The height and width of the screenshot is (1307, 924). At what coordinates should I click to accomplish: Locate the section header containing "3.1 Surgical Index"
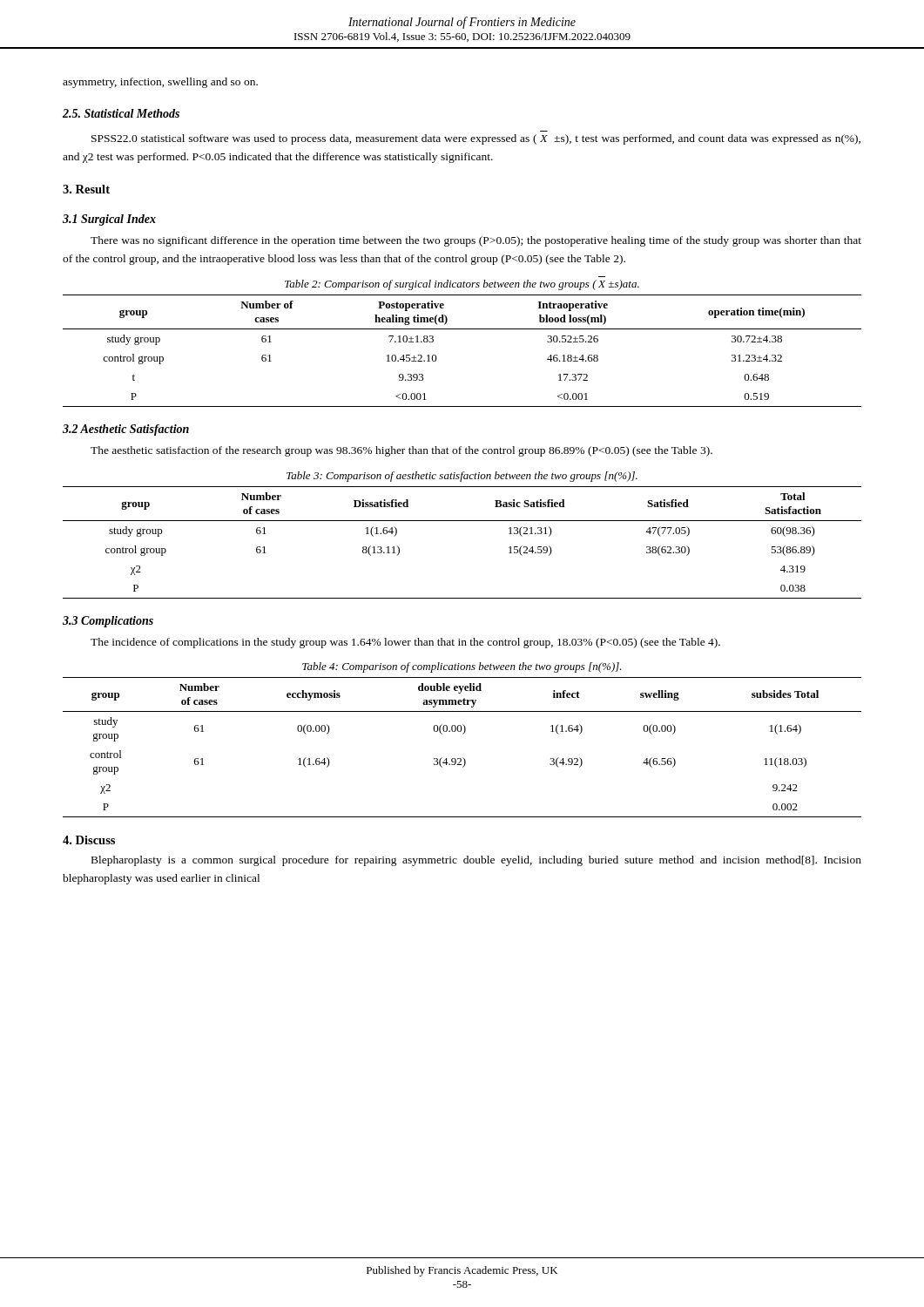pyautogui.click(x=109, y=219)
